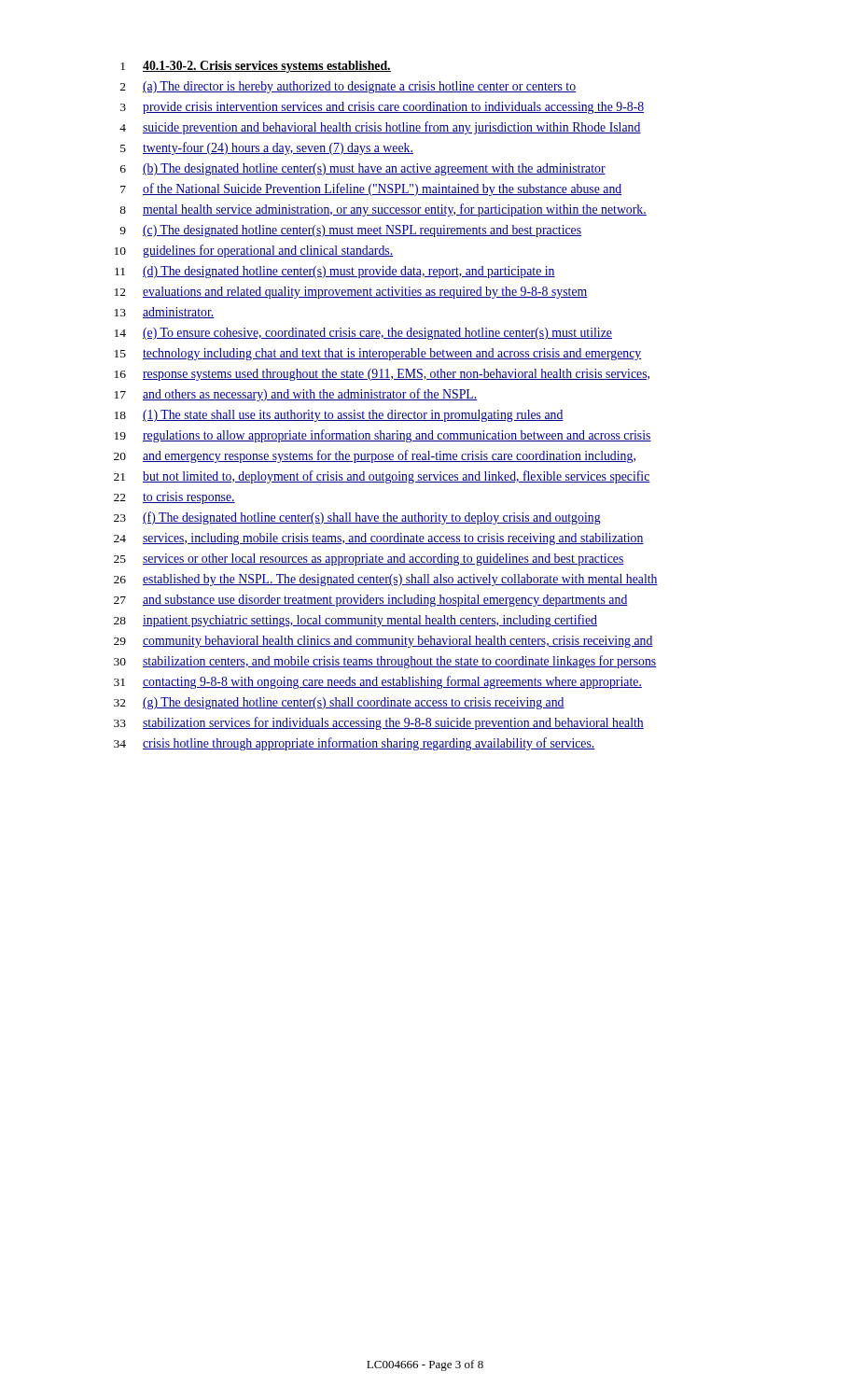
Task: Find the block on this page that starts "23 (f) The designated hotline center(s) shall"
Action: (425, 518)
